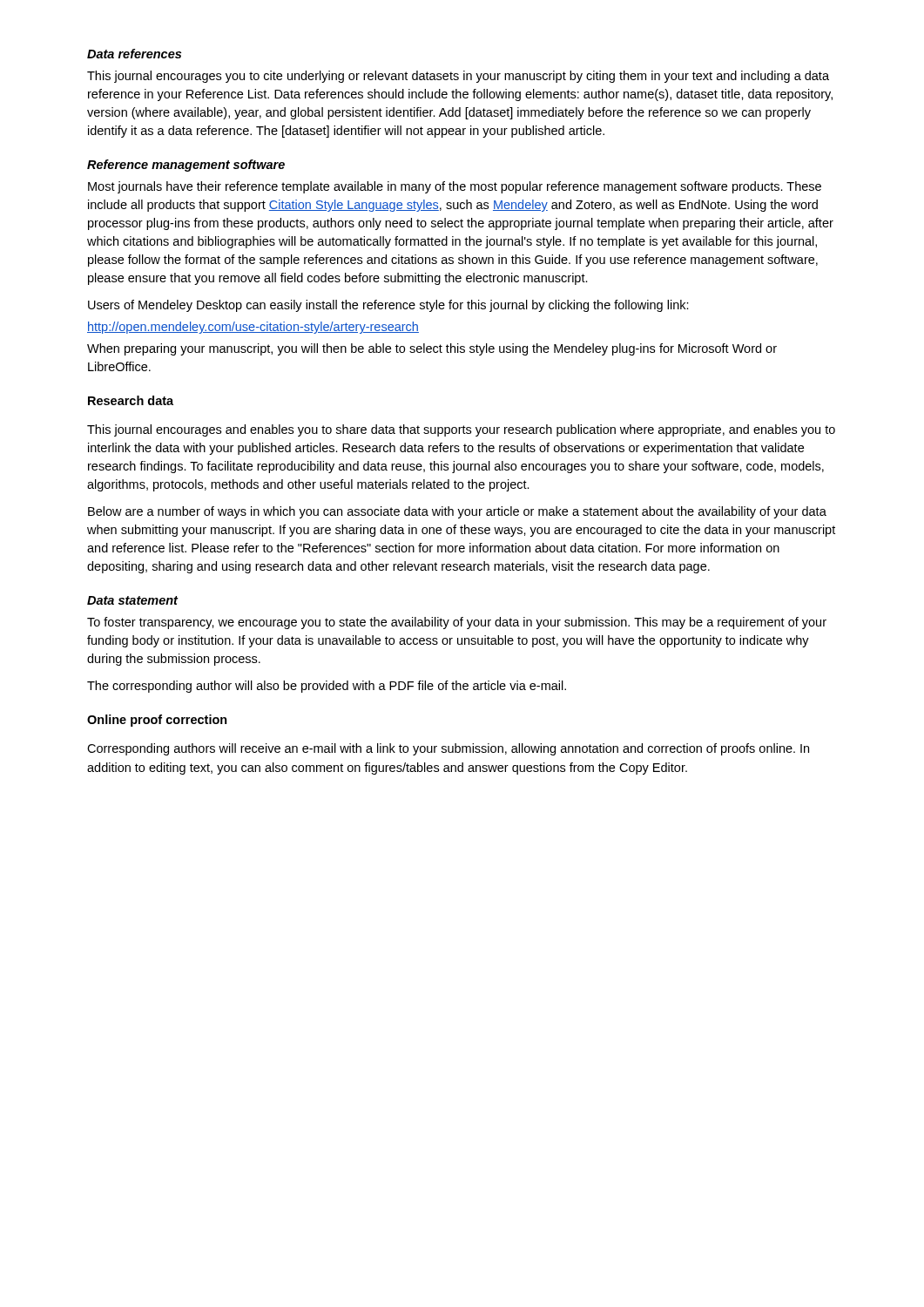Where is the passage that starts "Corresponding authors will receive an"?
This screenshot has width=924, height=1307.
(x=449, y=758)
